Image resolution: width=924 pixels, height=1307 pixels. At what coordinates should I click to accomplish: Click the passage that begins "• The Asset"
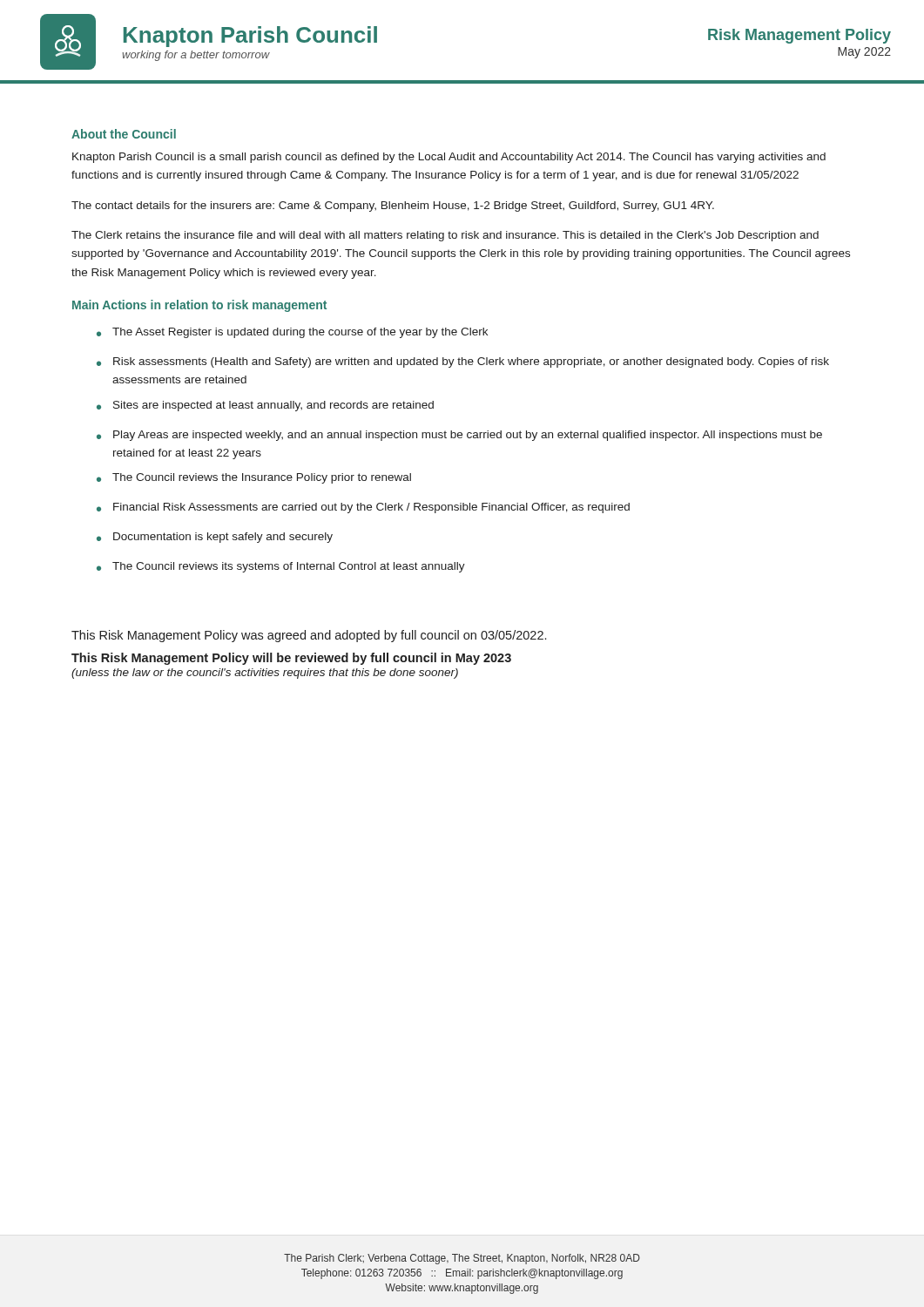(292, 334)
